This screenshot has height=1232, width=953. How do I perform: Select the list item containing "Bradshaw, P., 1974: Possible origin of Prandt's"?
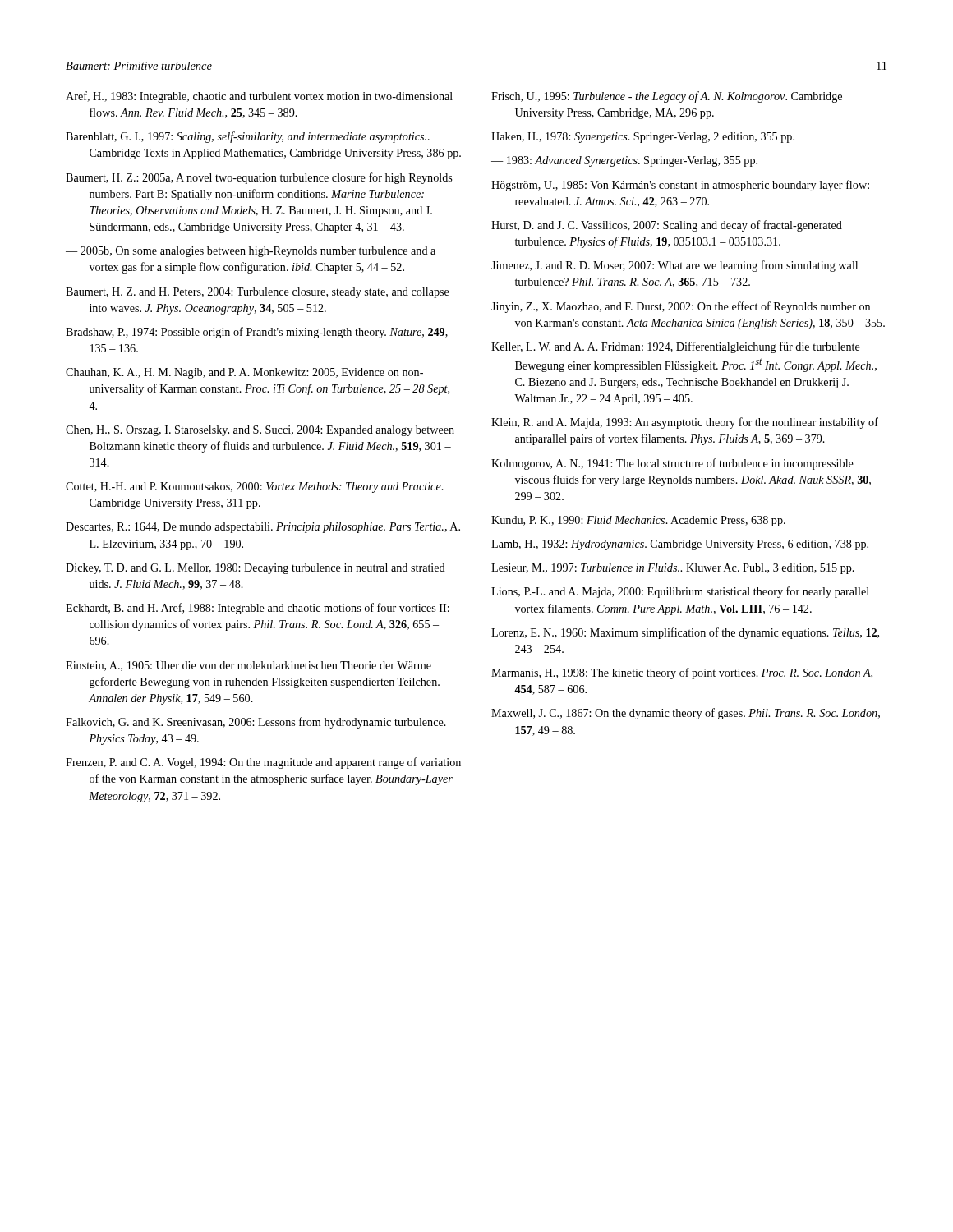pyautogui.click(x=257, y=340)
